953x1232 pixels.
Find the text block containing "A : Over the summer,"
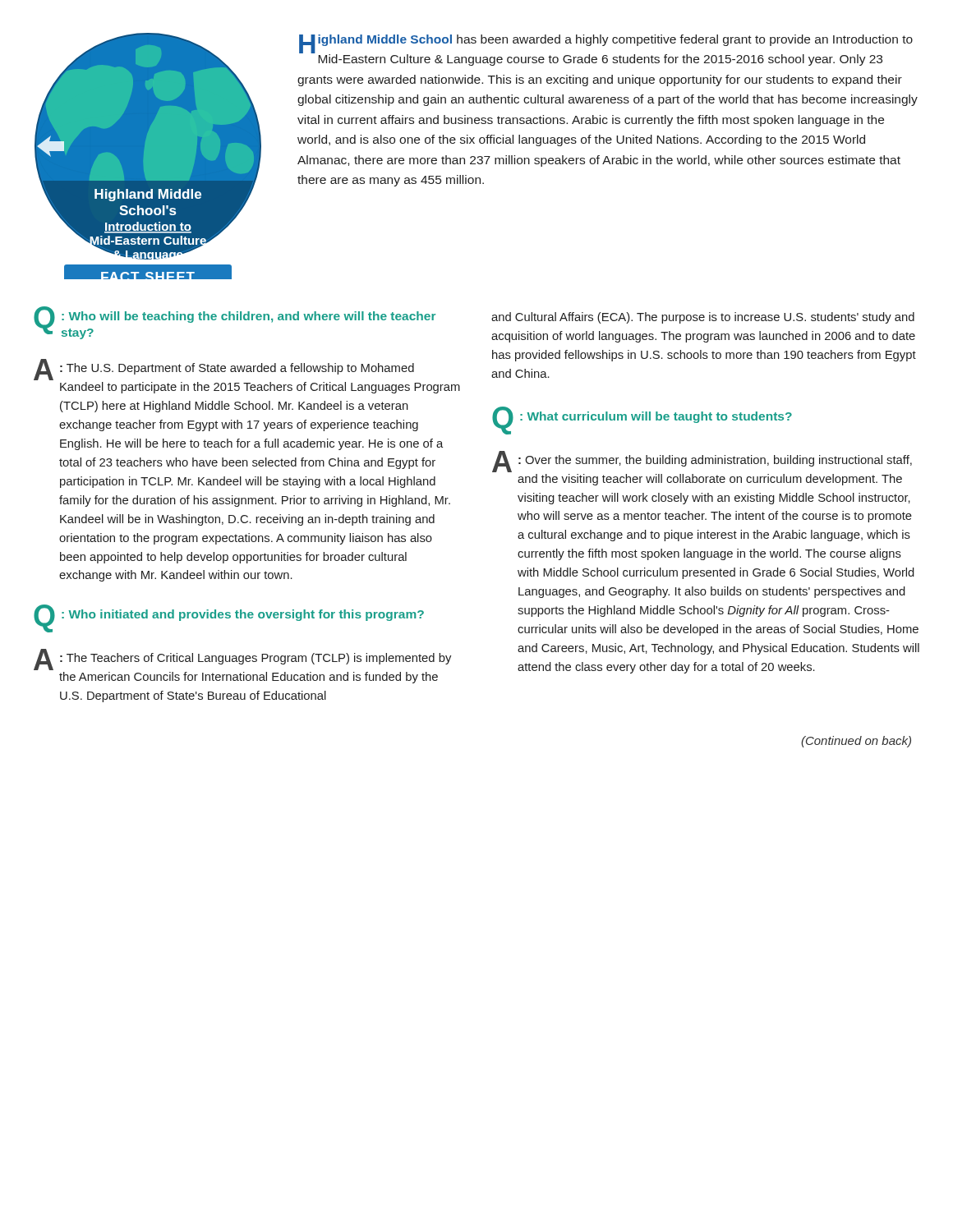point(706,564)
